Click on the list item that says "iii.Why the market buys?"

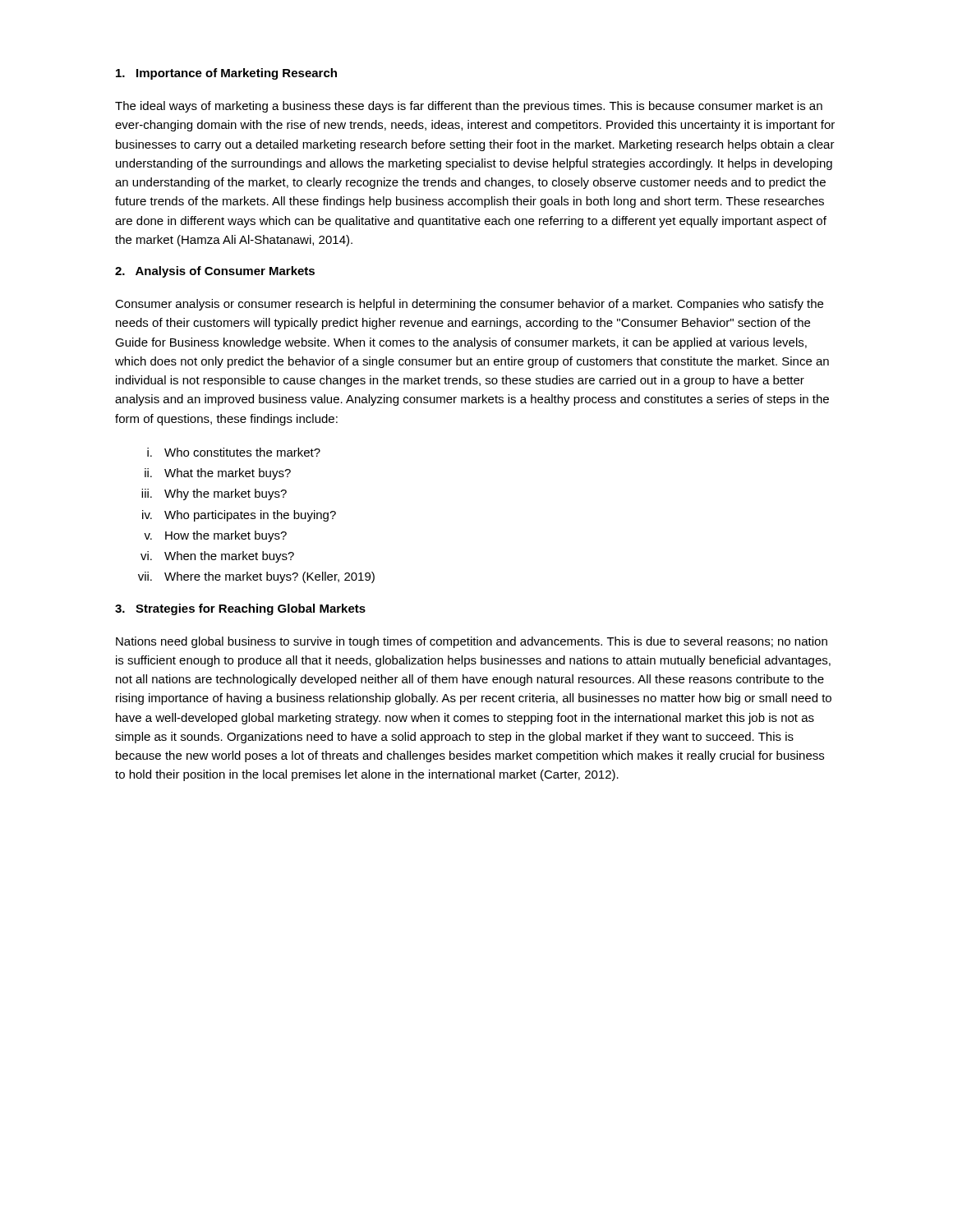point(201,493)
